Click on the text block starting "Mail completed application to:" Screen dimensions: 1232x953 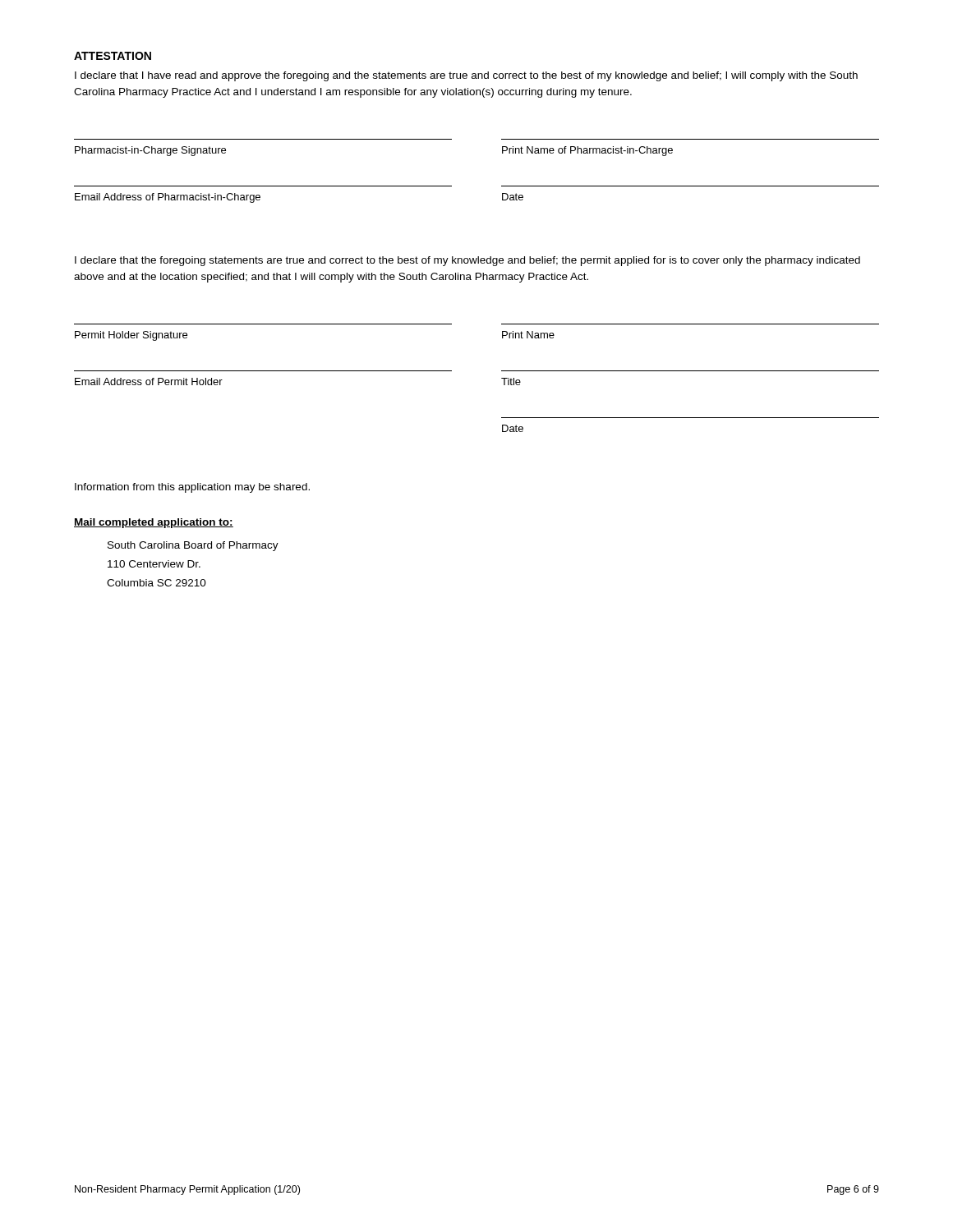pyautogui.click(x=153, y=522)
